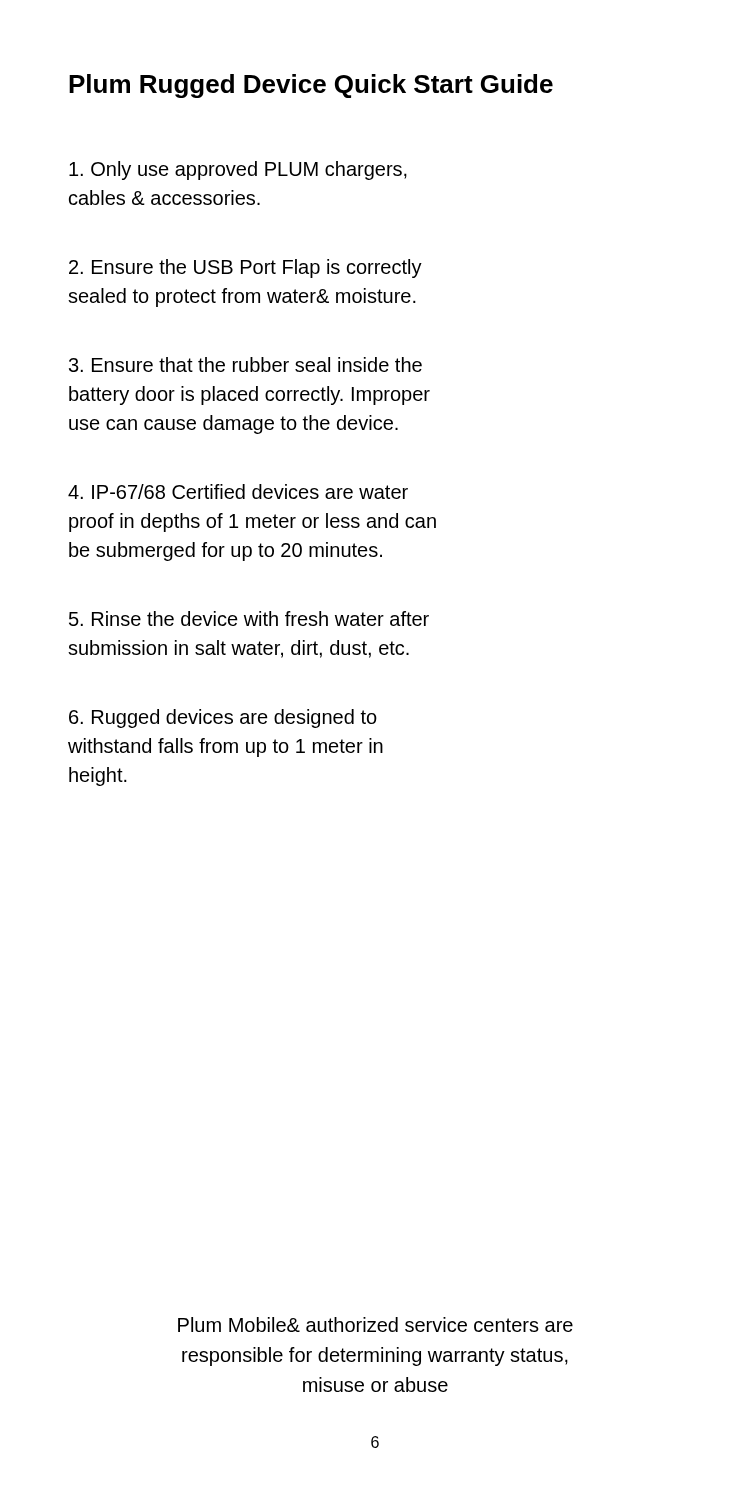Point to the text starting "Plum Rugged Device"

(x=375, y=85)
